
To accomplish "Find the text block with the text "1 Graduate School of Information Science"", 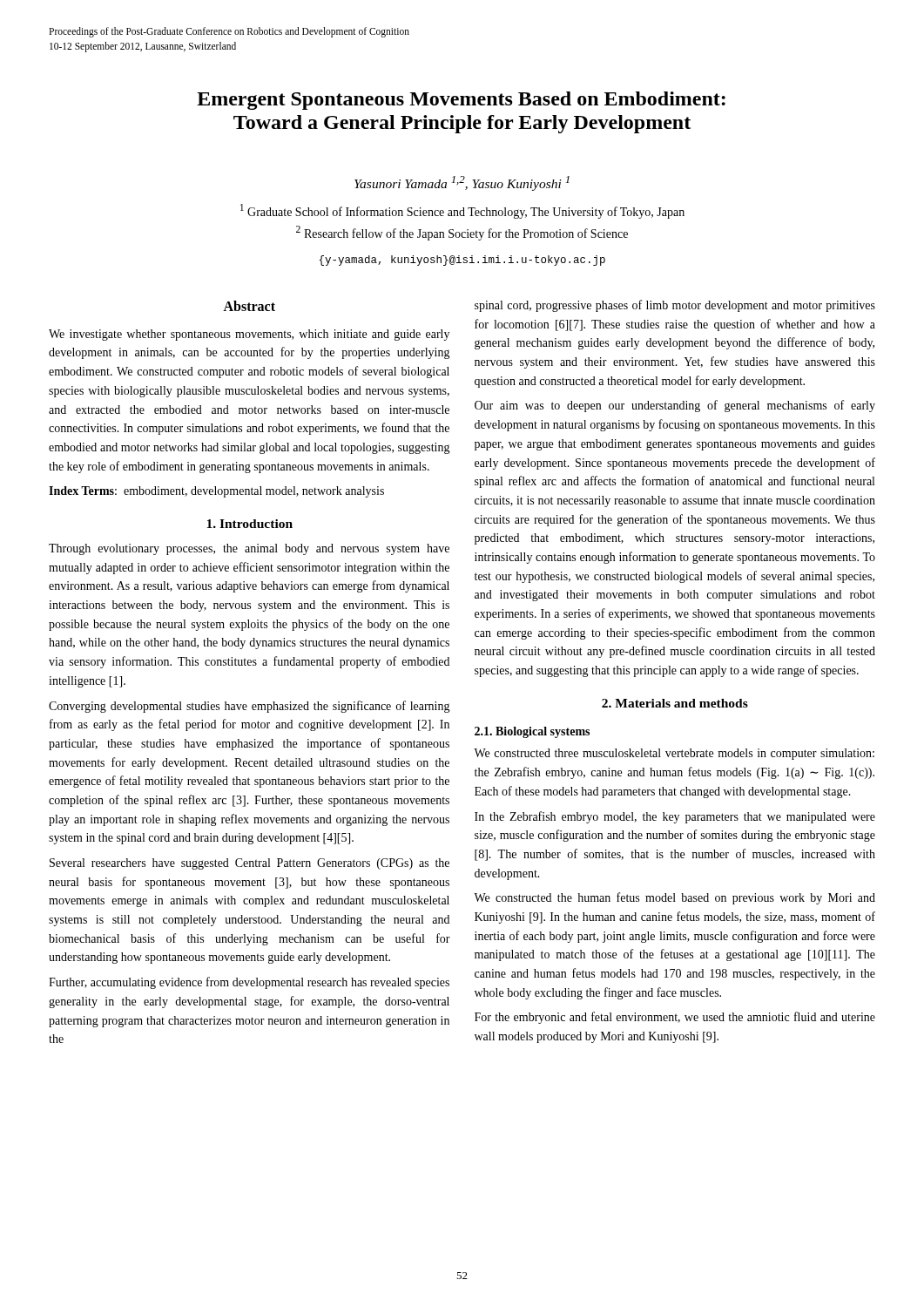I will (462, 221).
